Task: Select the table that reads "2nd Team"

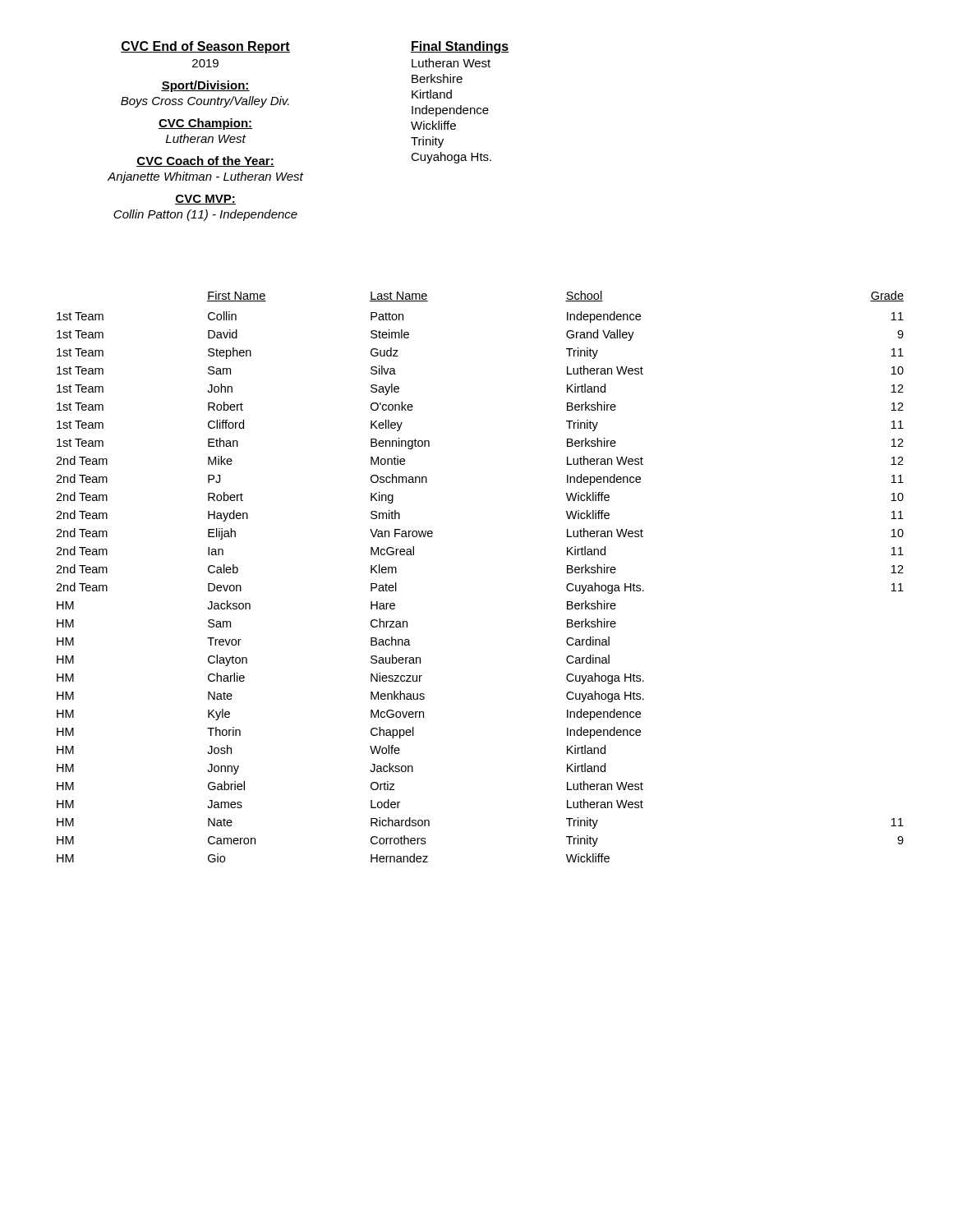Action: coord(485,577)
